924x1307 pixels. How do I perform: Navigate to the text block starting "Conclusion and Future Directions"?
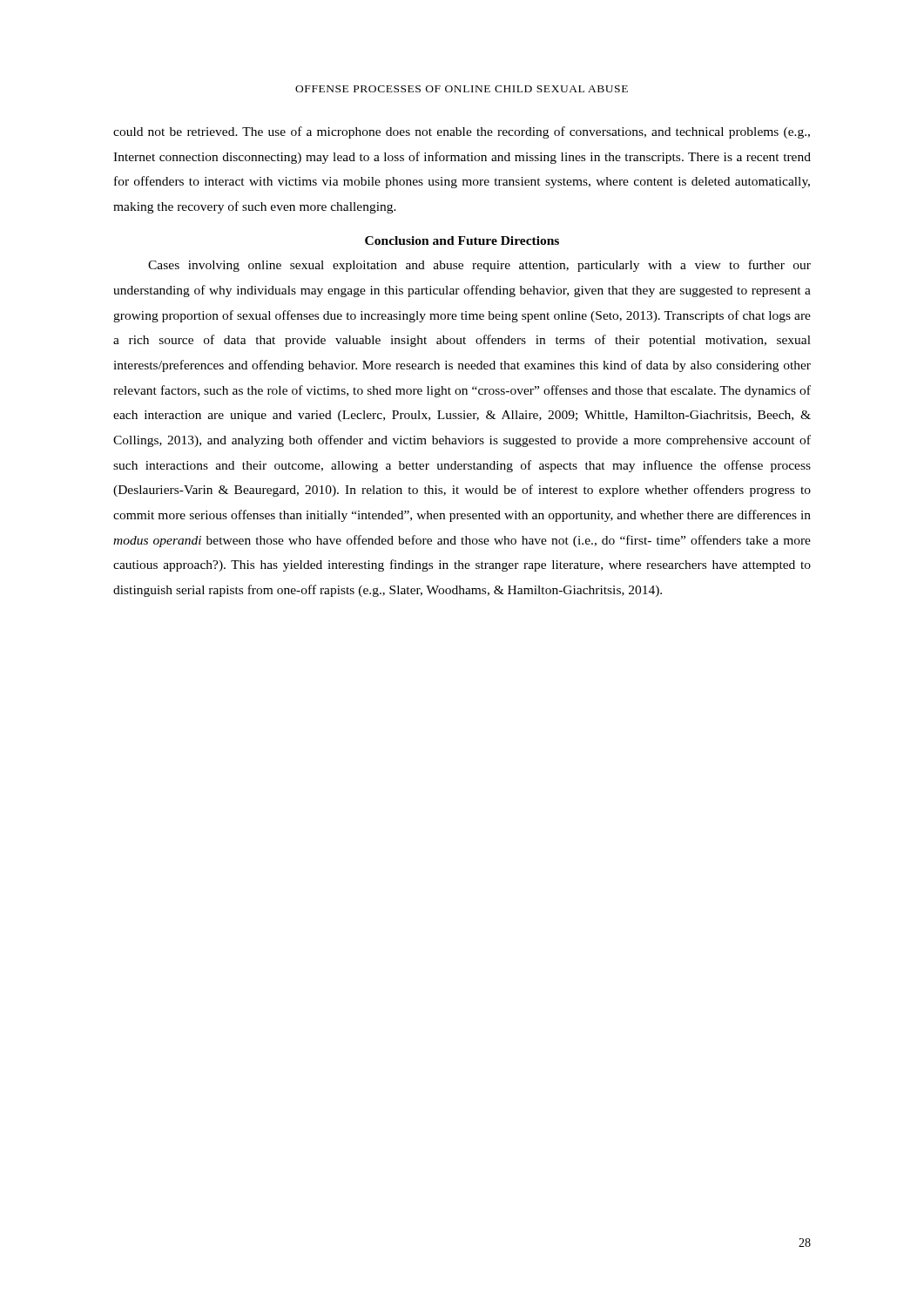click(462, 240)
